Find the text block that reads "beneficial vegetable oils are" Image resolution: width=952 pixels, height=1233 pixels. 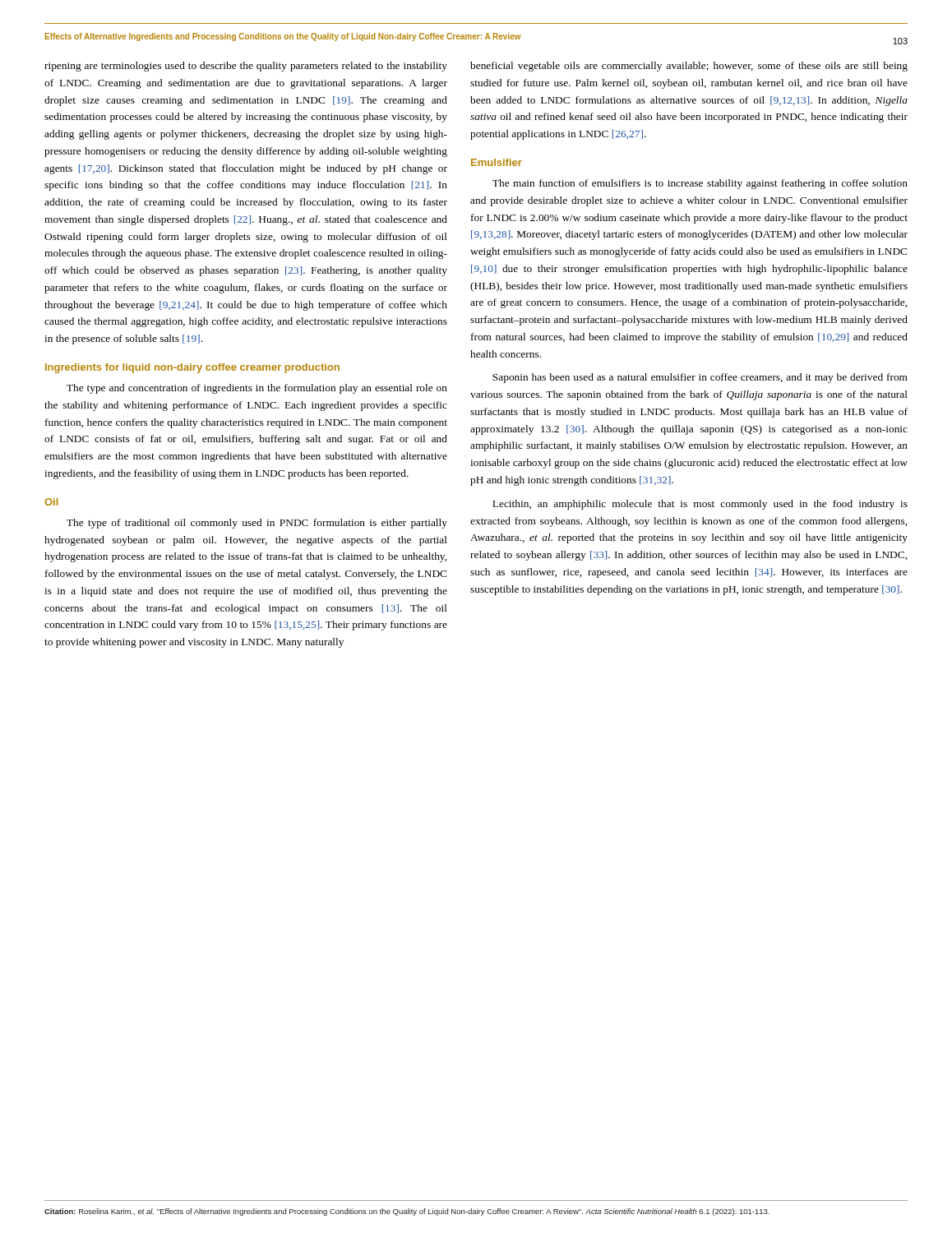point(689,100)
